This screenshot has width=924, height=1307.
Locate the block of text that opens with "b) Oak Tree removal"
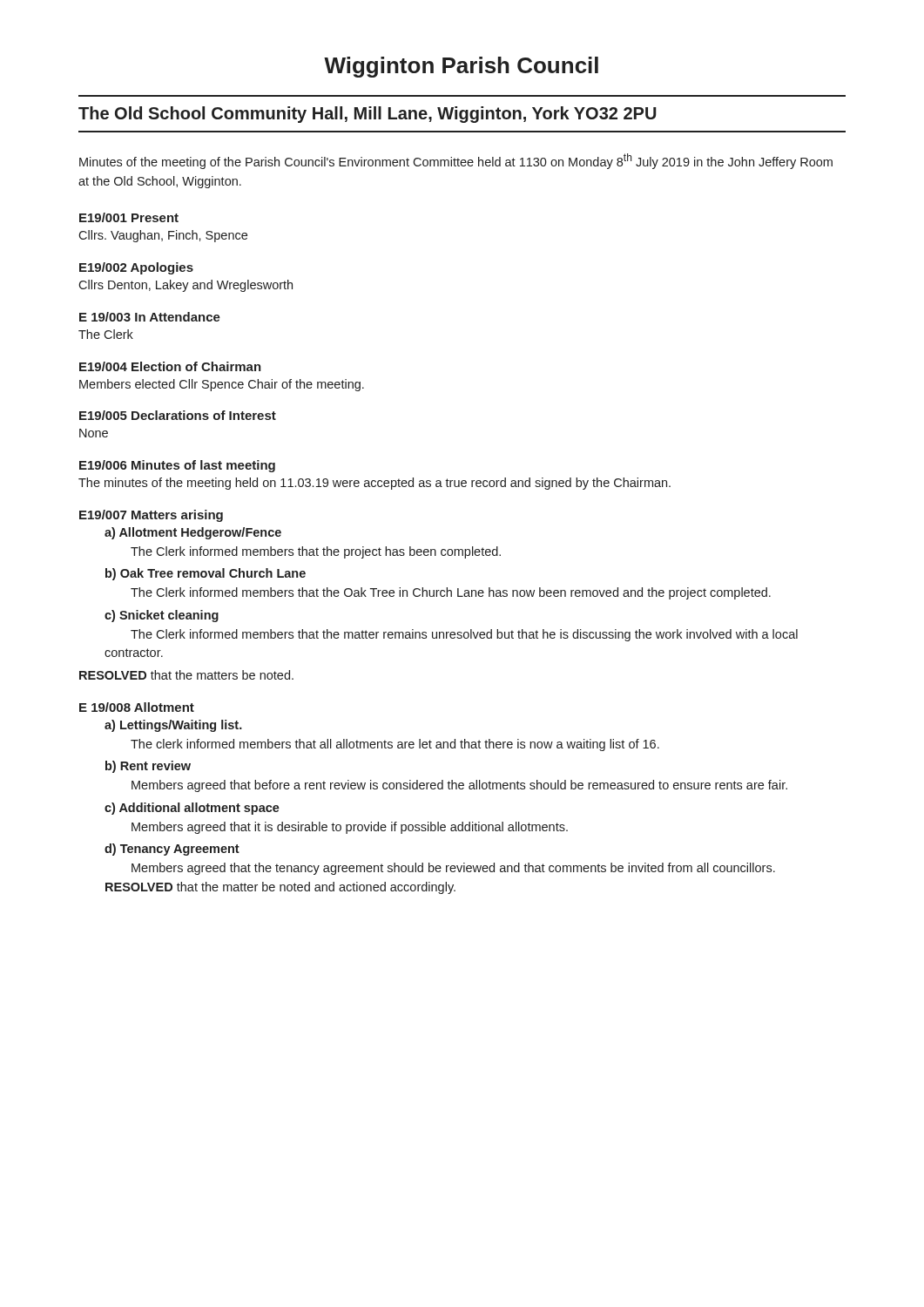[x=438, y=583]
